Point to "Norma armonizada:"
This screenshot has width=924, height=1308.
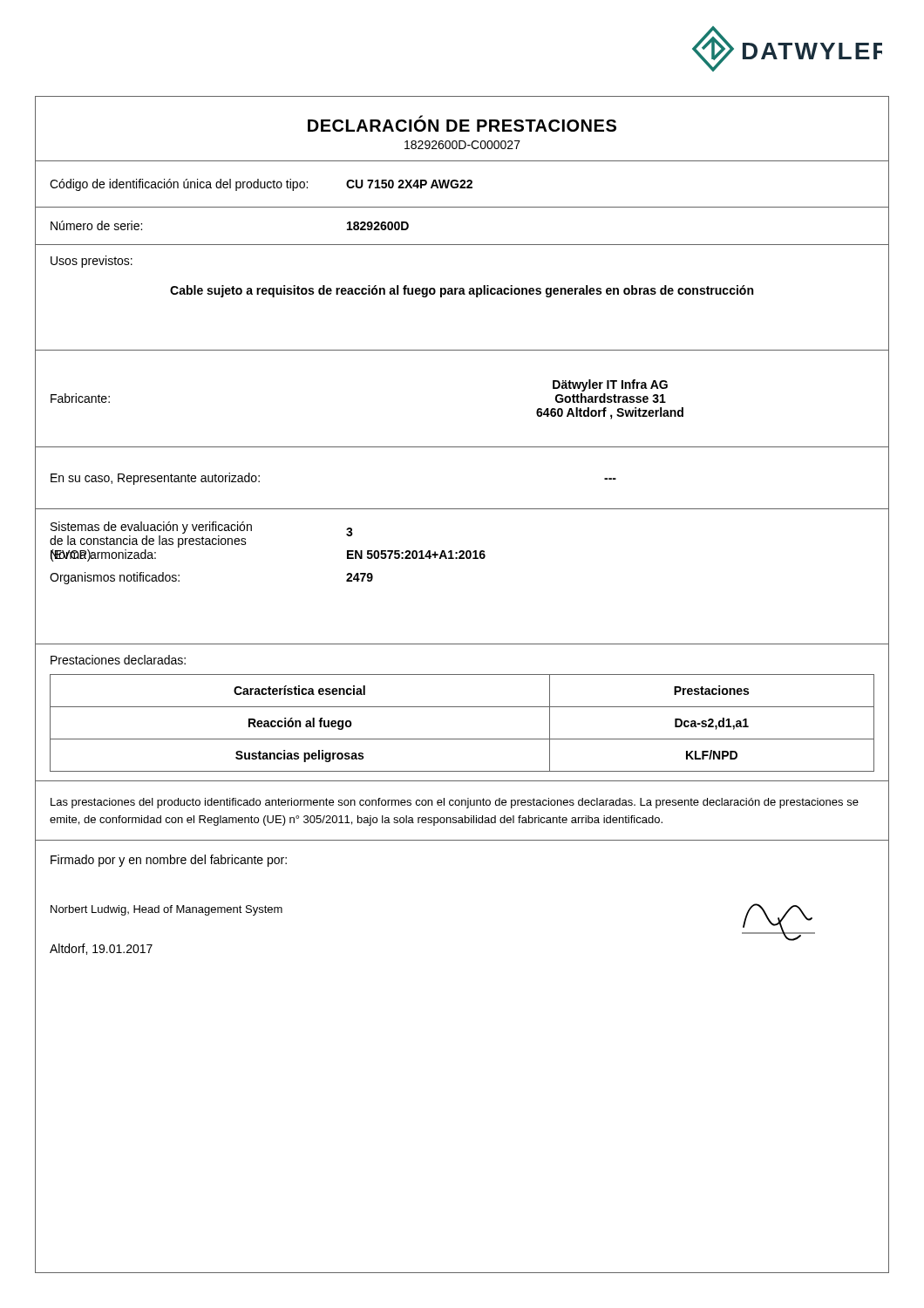(x=103, y=555)
